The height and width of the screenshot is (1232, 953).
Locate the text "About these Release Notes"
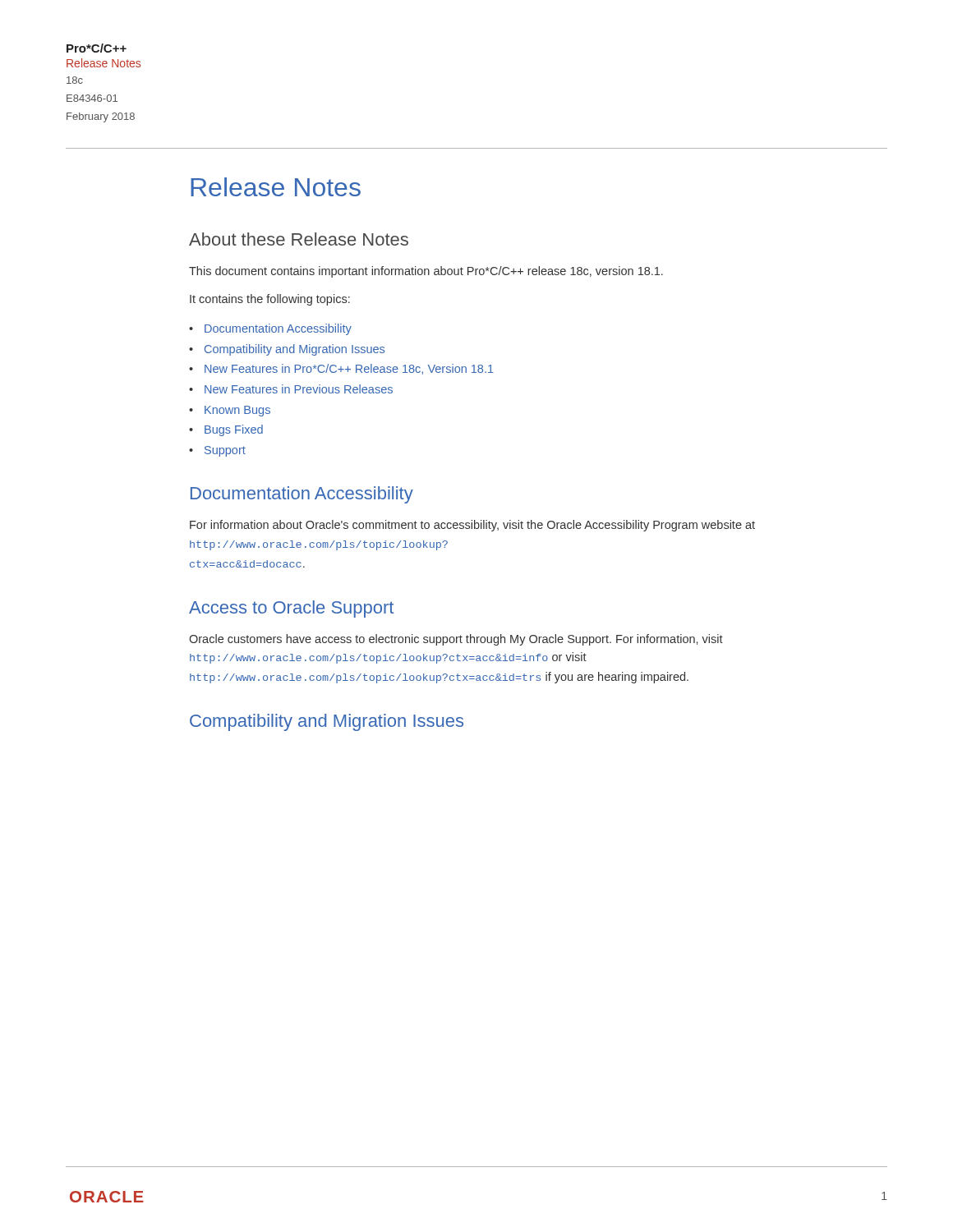tap(299, 239)
